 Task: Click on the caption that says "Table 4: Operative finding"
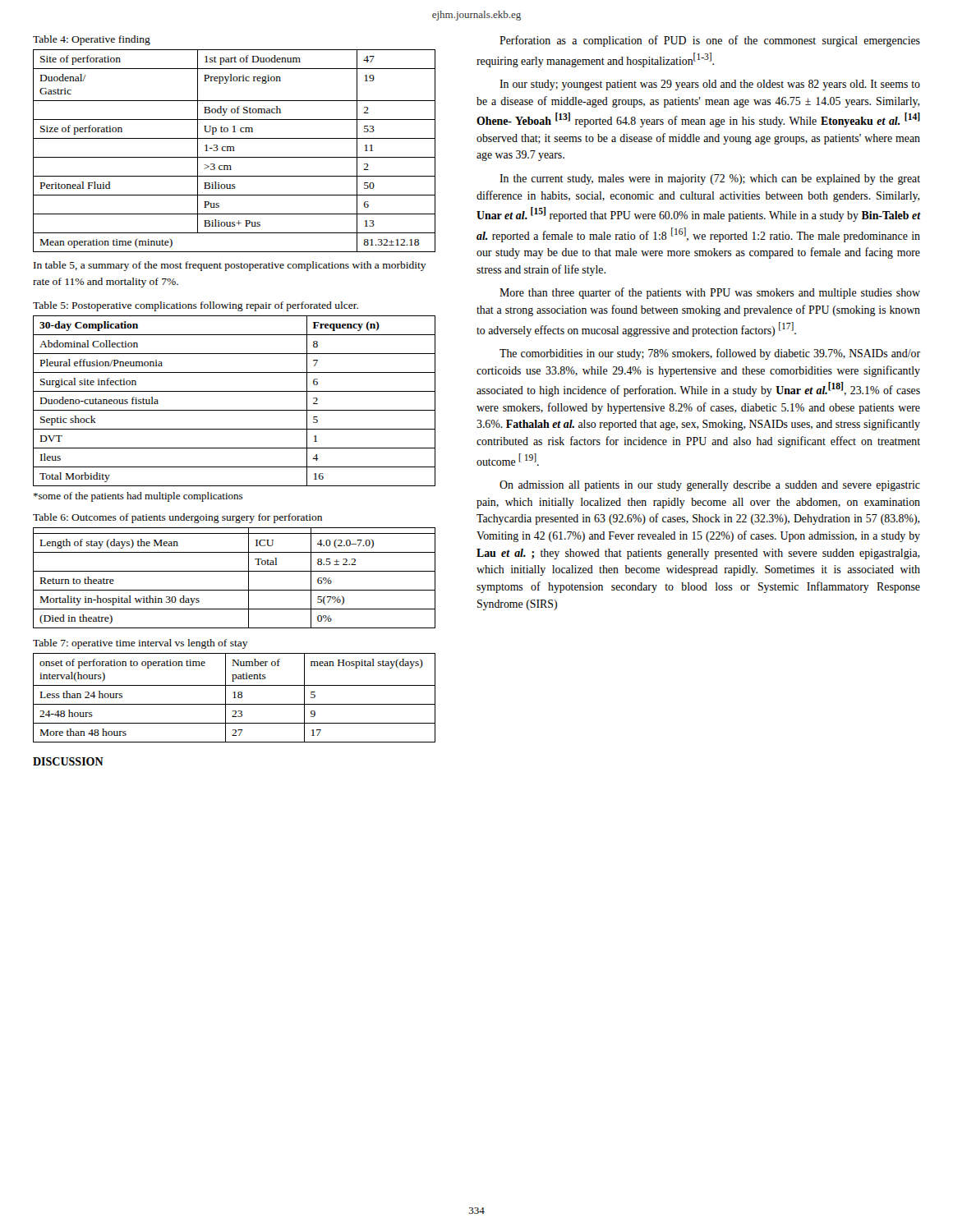point(91,39)
